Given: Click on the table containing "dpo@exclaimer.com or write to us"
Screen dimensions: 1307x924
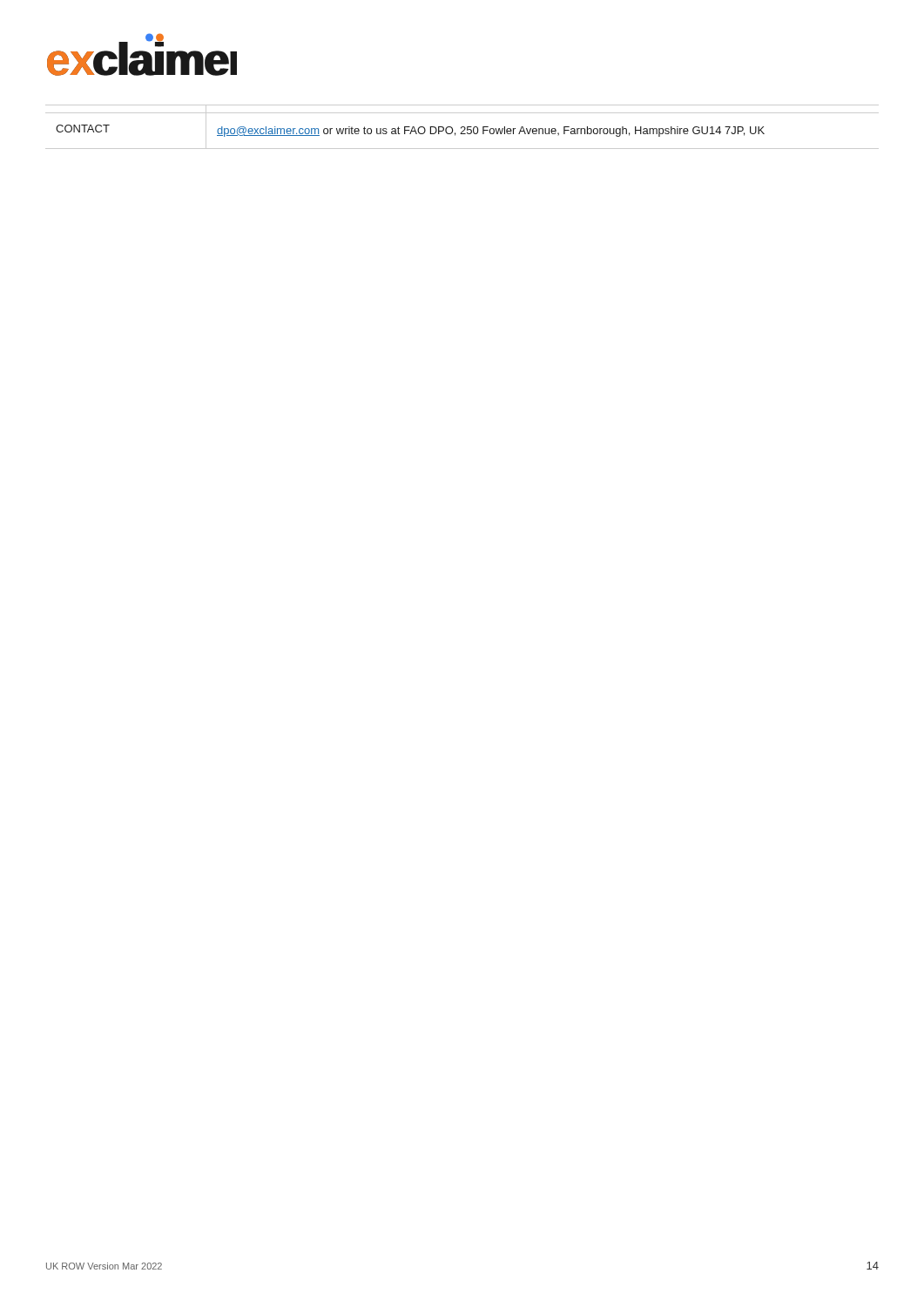Looking at the screenshot, I should [x=462, y=127].
